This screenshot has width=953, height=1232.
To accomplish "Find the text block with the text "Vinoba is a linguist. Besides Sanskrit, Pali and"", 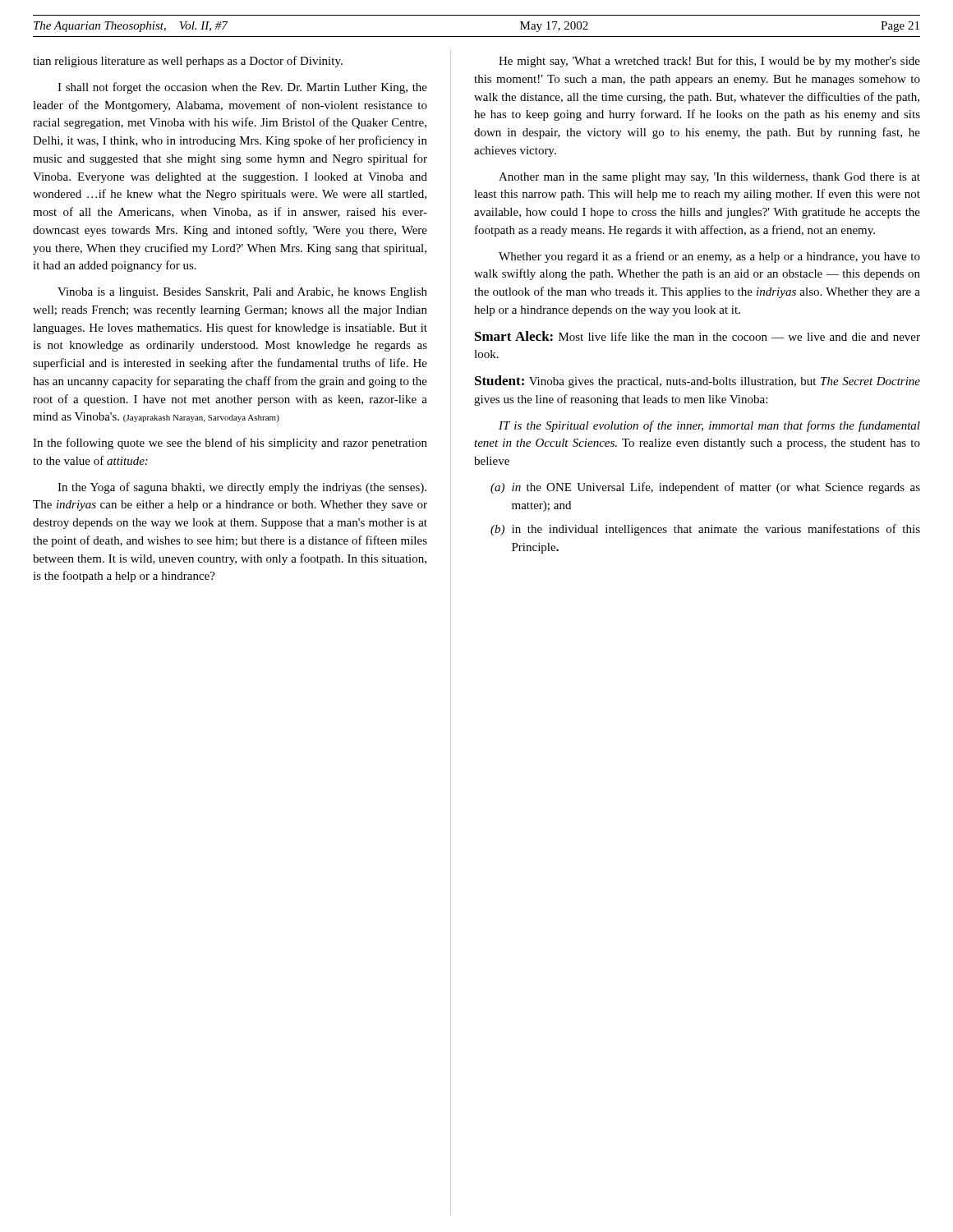I will 230,355.
